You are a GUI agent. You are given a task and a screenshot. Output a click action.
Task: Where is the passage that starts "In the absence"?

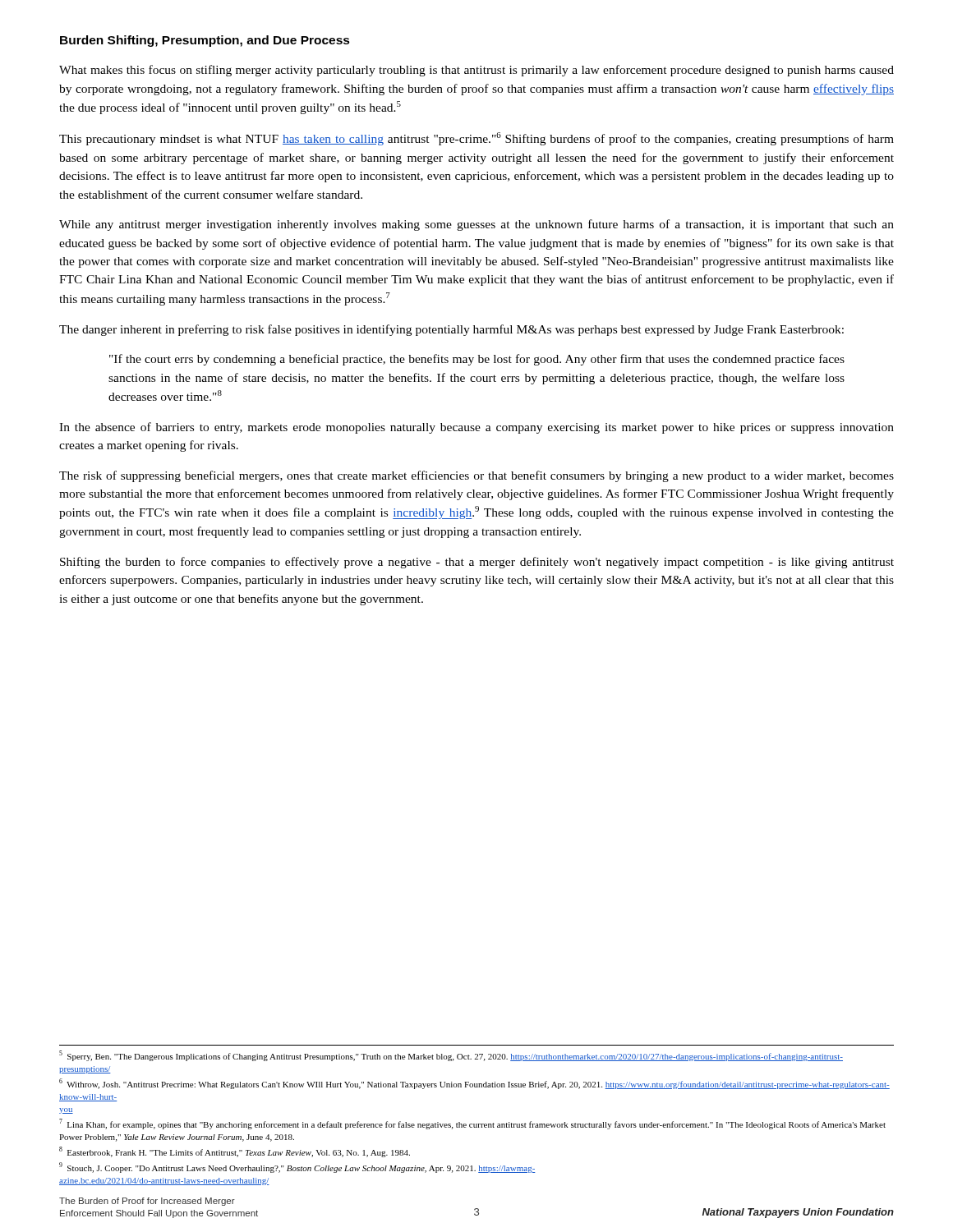point(476,436)
